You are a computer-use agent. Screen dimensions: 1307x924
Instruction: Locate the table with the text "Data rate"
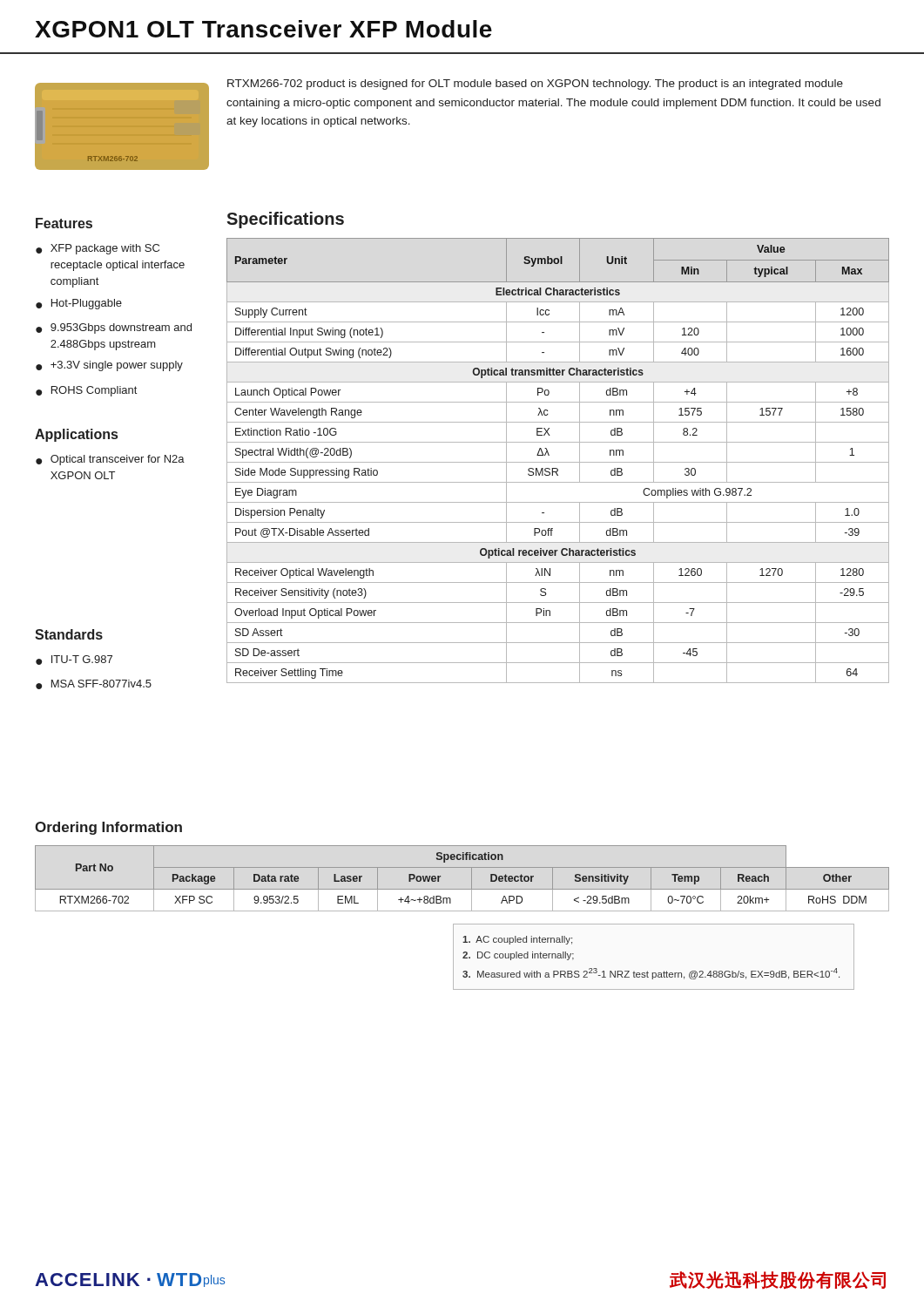(462, 878)
